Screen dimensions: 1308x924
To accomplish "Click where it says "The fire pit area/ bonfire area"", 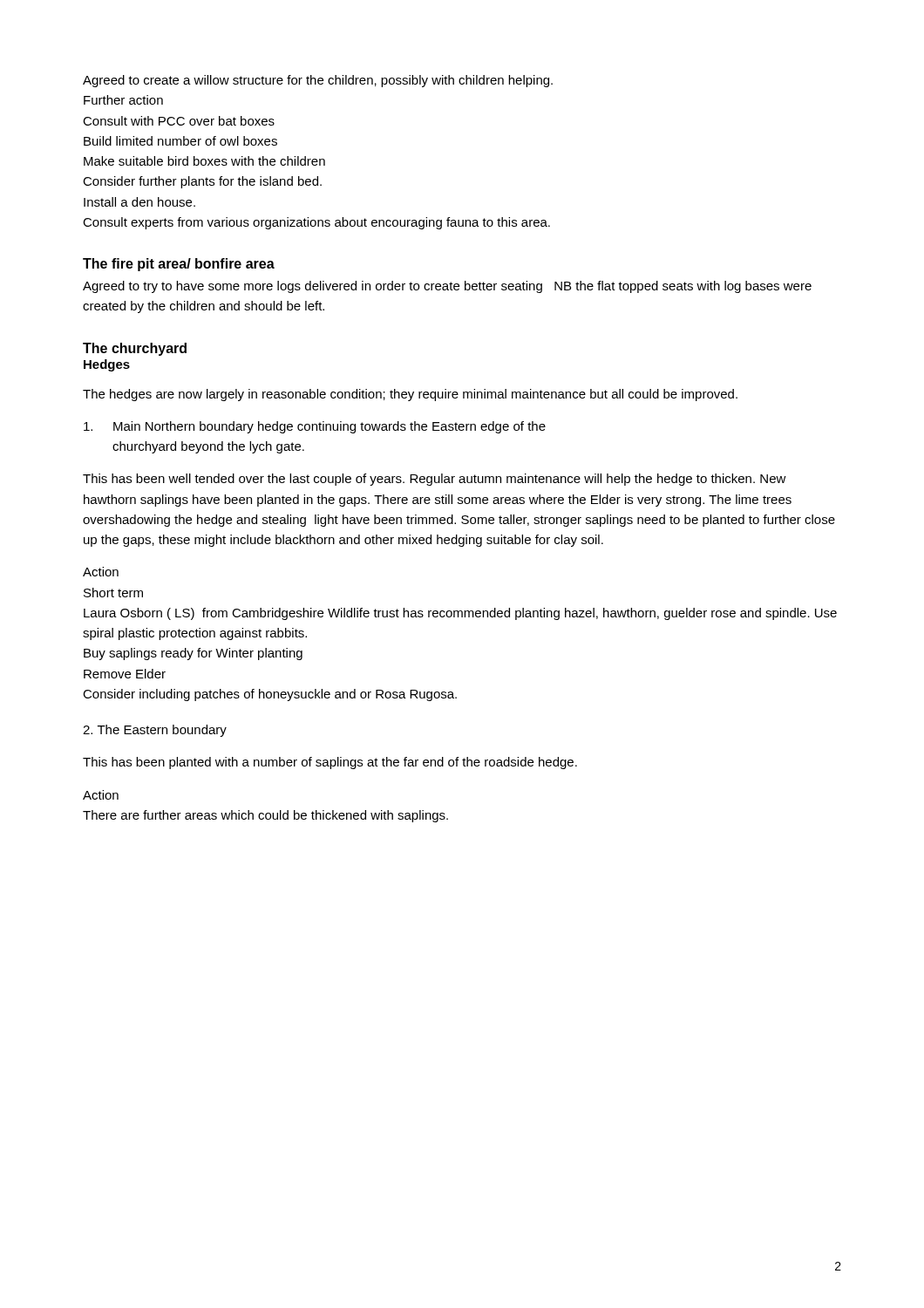I will (x=179, y=264).
